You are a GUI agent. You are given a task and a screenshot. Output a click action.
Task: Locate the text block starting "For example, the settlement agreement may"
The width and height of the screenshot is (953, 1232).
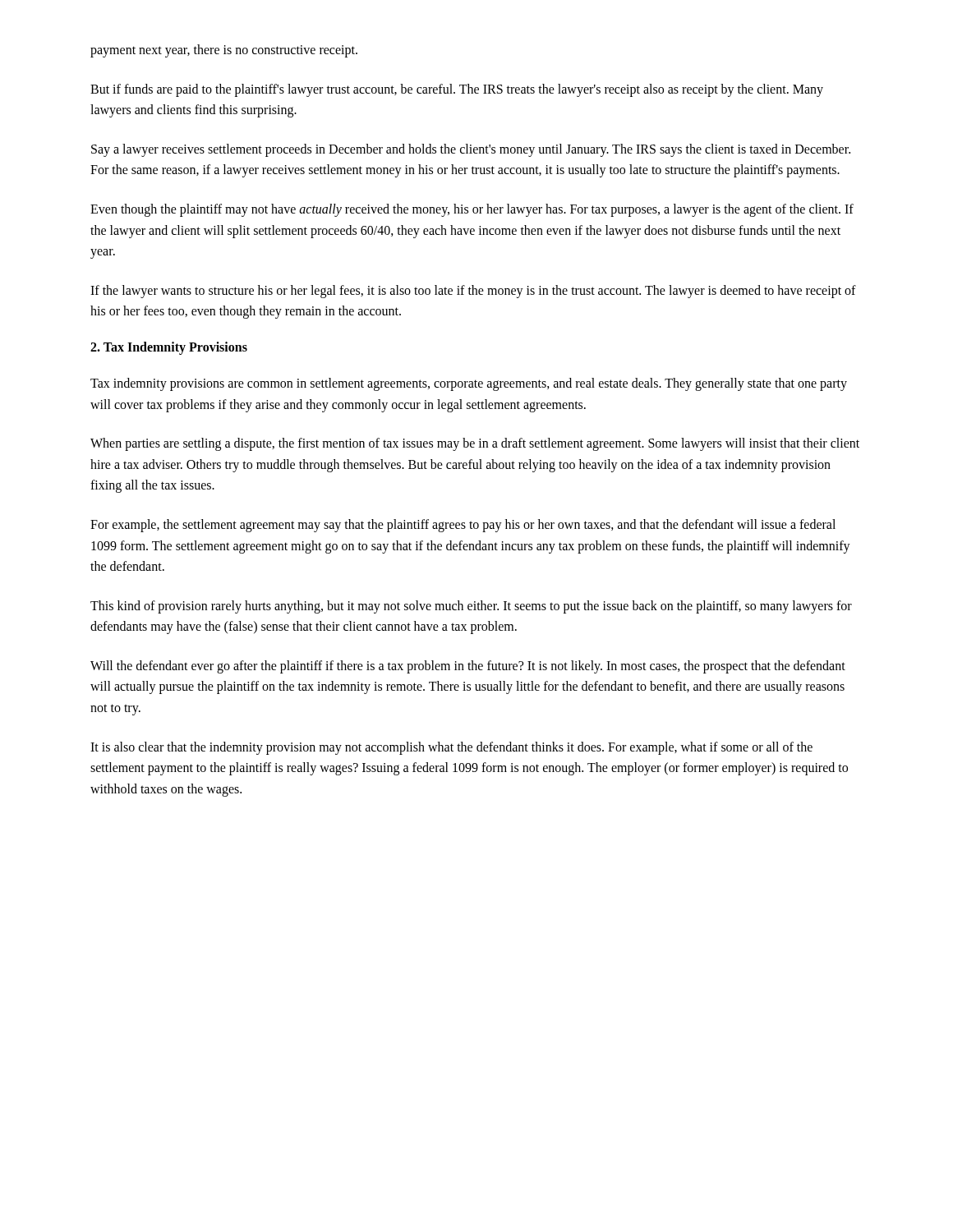coord(470,545)
